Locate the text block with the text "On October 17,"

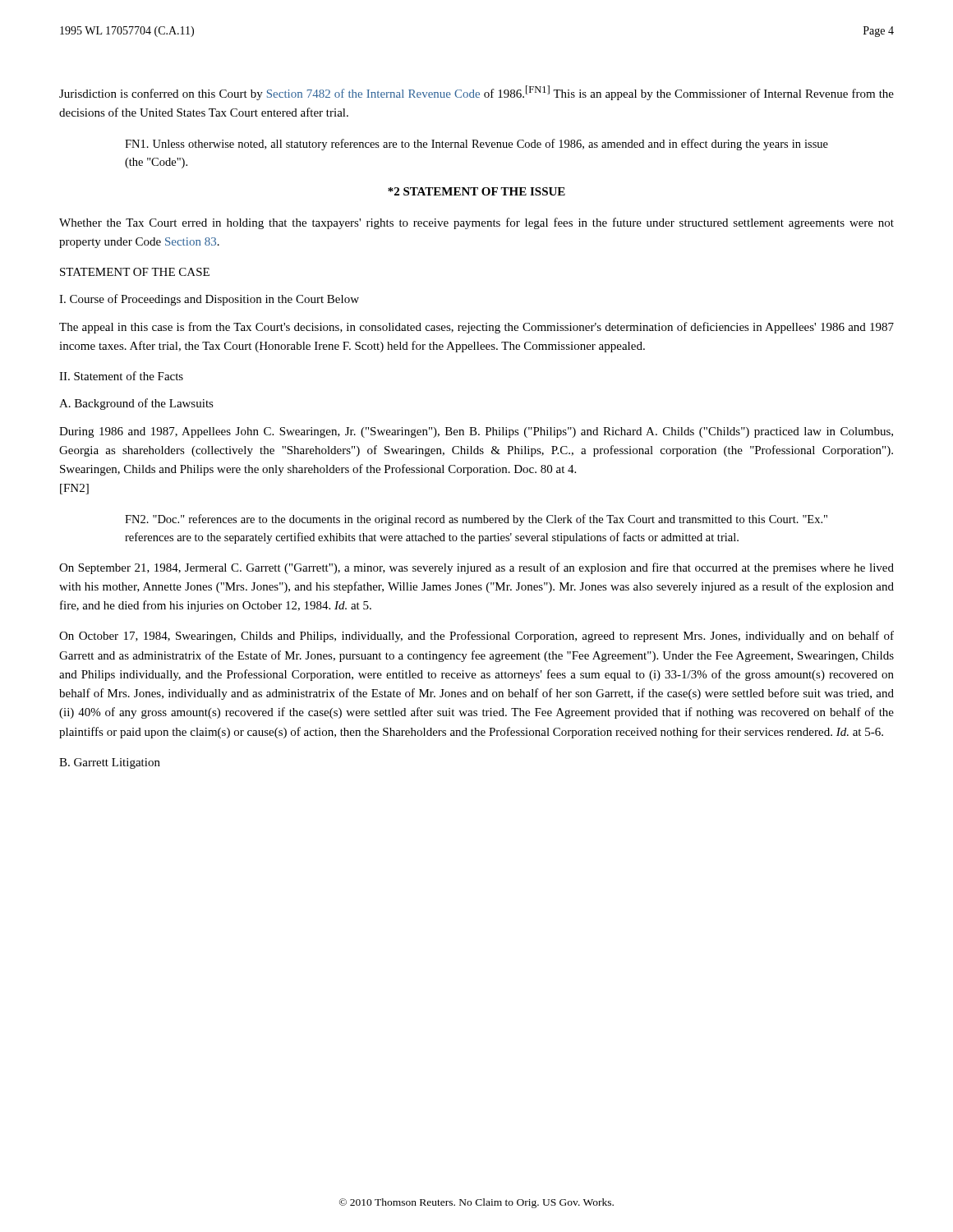tap(476, 684)
